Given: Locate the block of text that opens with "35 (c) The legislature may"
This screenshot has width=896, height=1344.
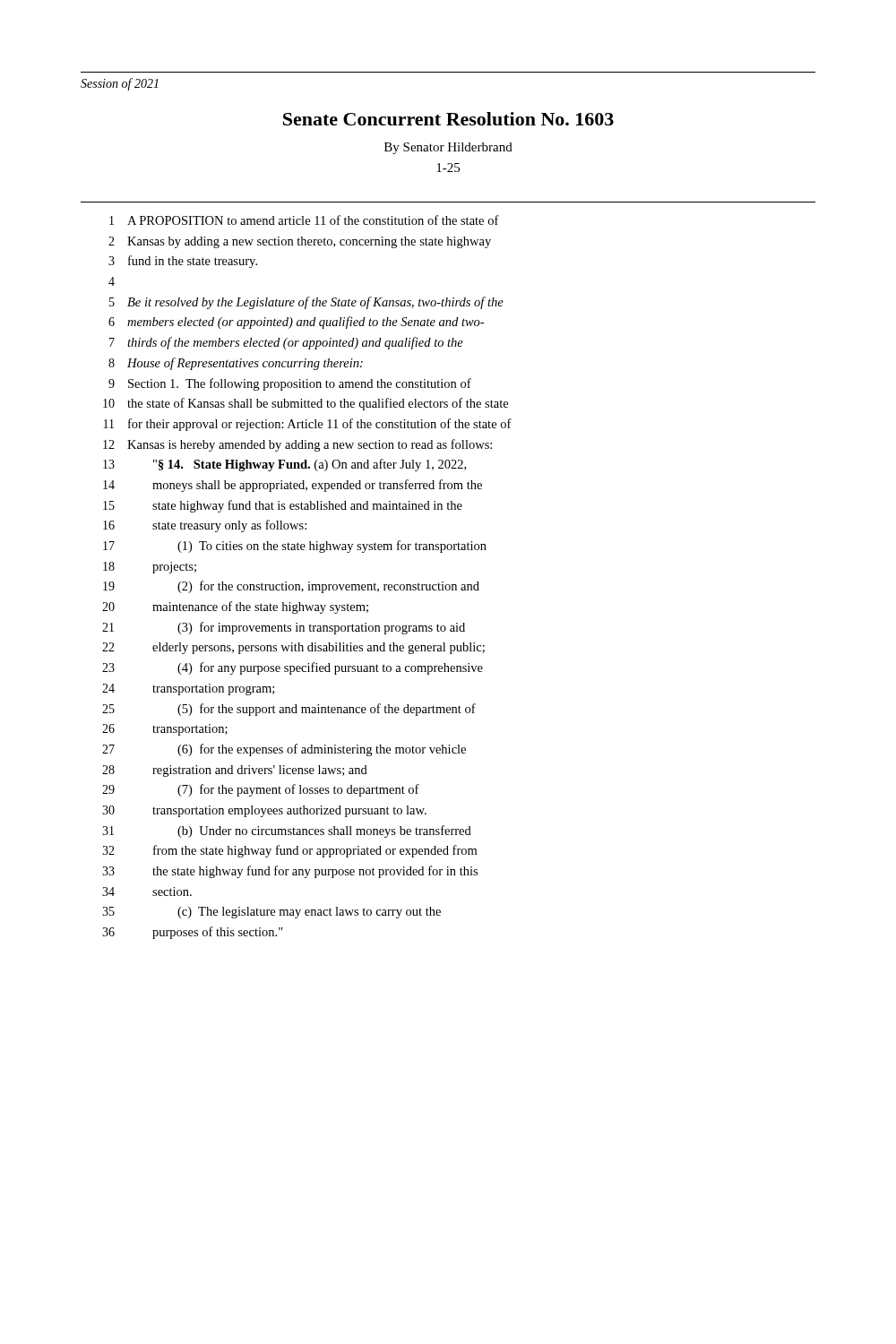Looking at the screenshot, I should pyautogui.click(x=448, y=912).
